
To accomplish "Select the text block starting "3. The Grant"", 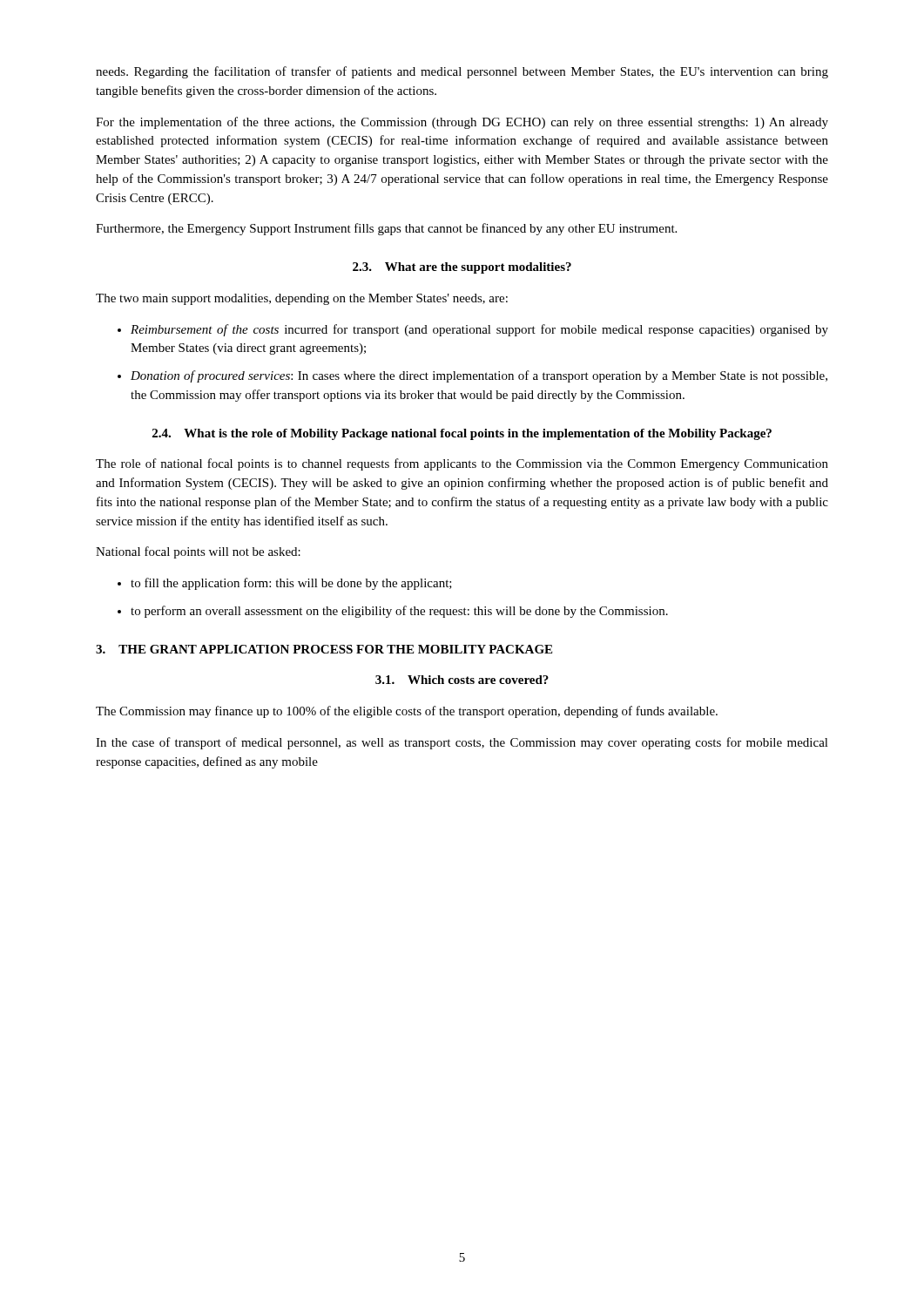I will click(x=324, y=649).
